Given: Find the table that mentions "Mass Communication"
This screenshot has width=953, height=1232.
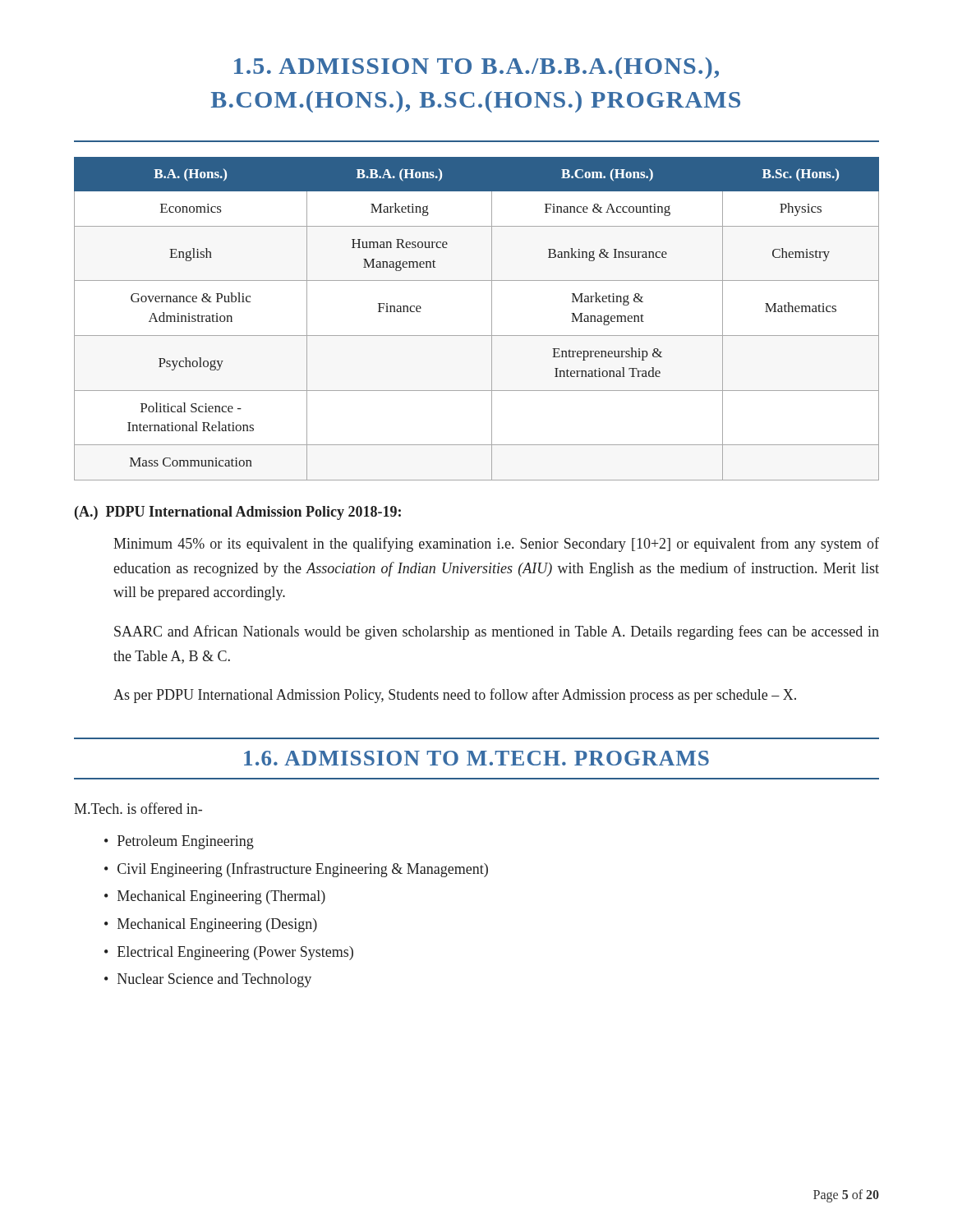Looking at the screenshot, I should (476, 319).
